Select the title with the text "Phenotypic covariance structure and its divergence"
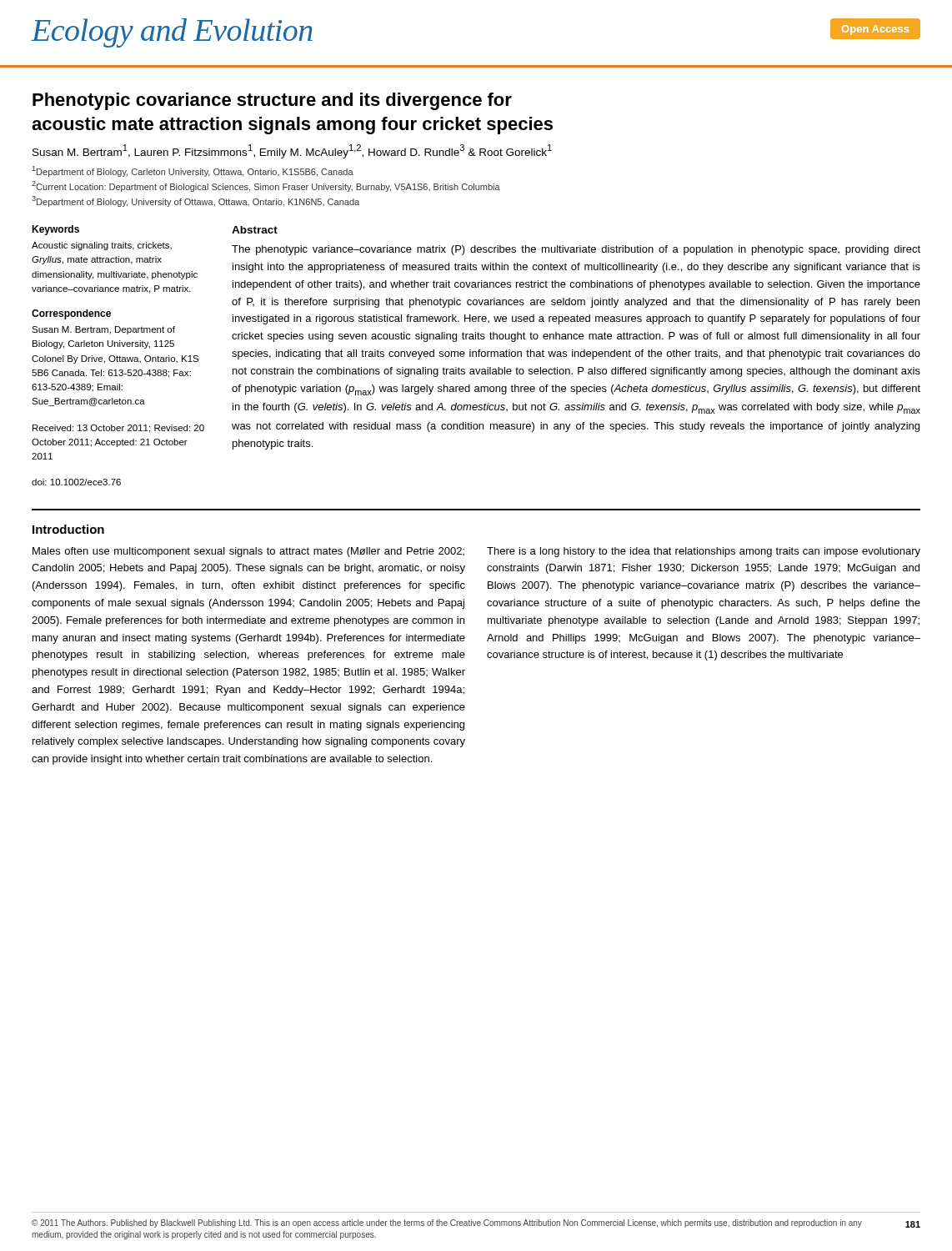This screenshot has height=1251, width=952. [293, 112]
